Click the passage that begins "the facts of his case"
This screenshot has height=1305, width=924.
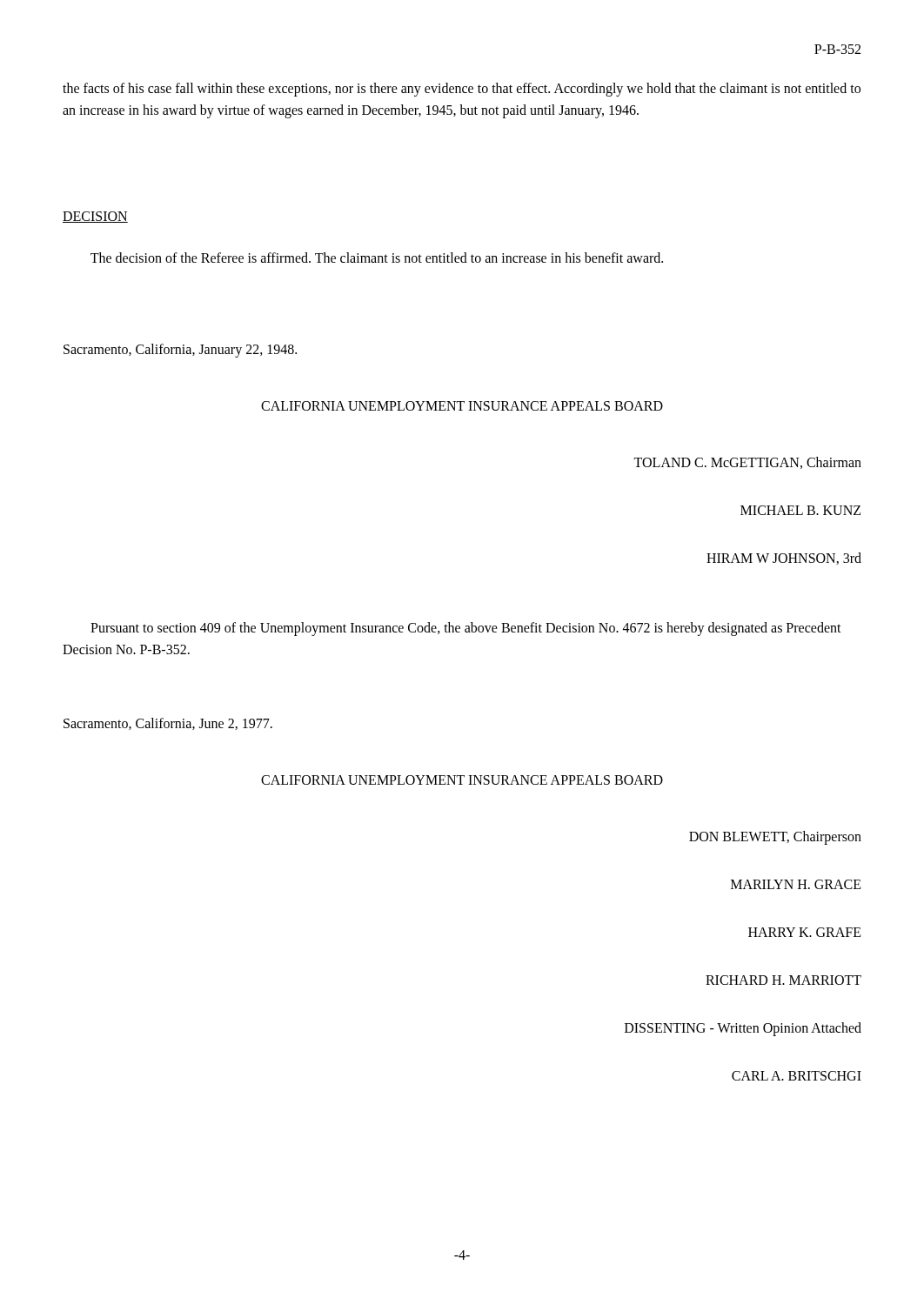click(x=462, y=99)
